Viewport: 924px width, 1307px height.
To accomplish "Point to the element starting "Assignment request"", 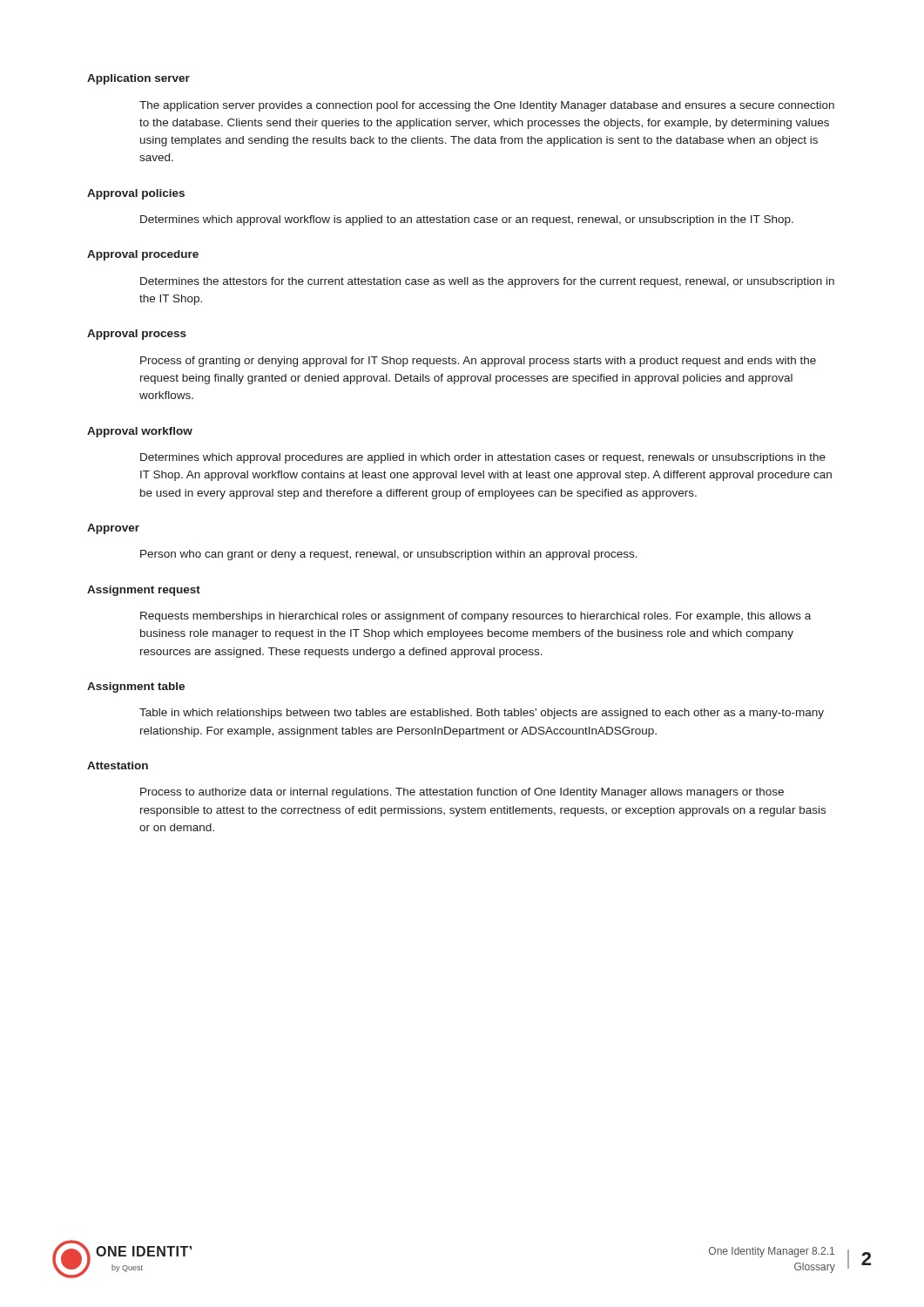I will click(x=144, y=591).
